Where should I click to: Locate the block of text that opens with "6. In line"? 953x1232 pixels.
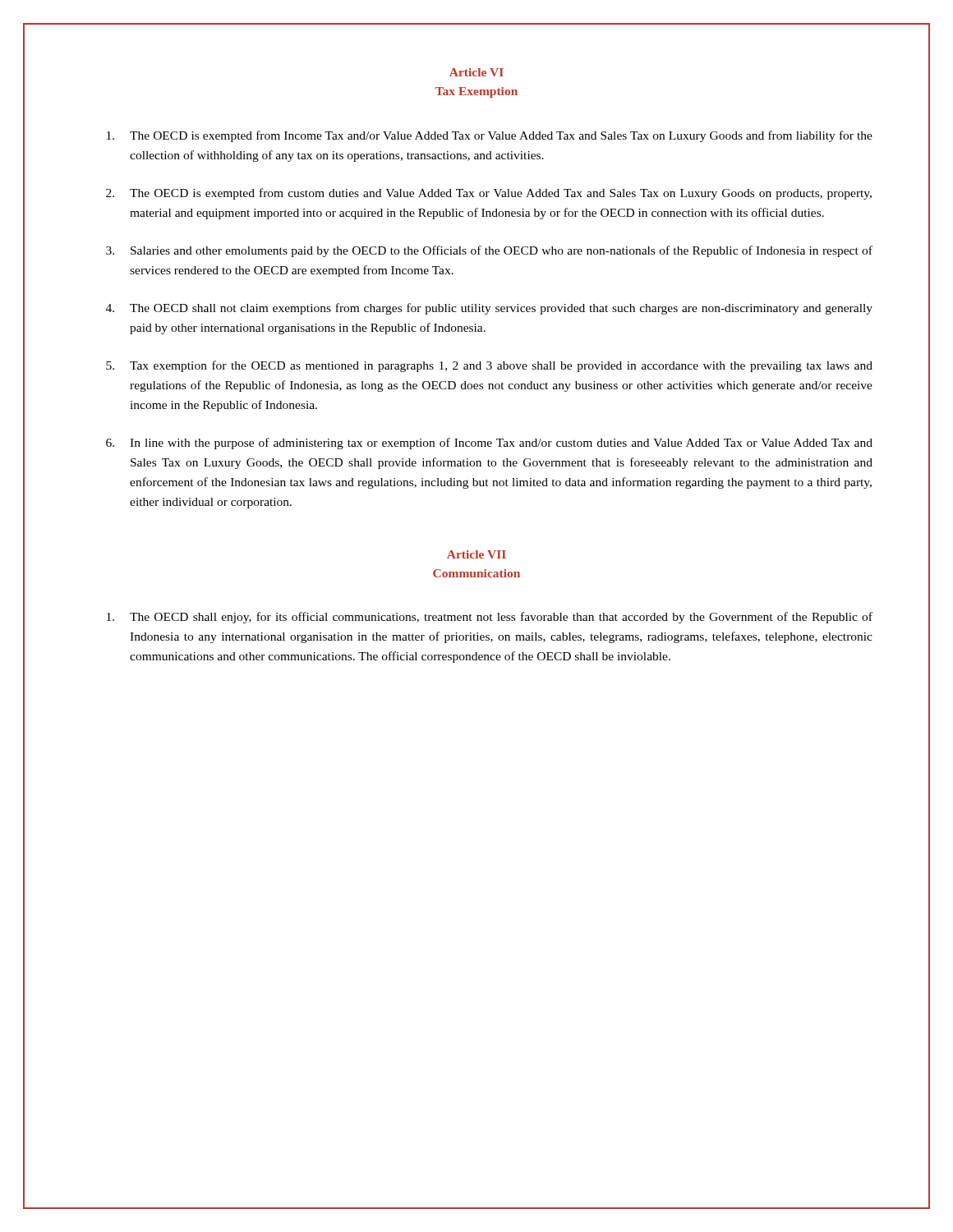pos(476,472)
